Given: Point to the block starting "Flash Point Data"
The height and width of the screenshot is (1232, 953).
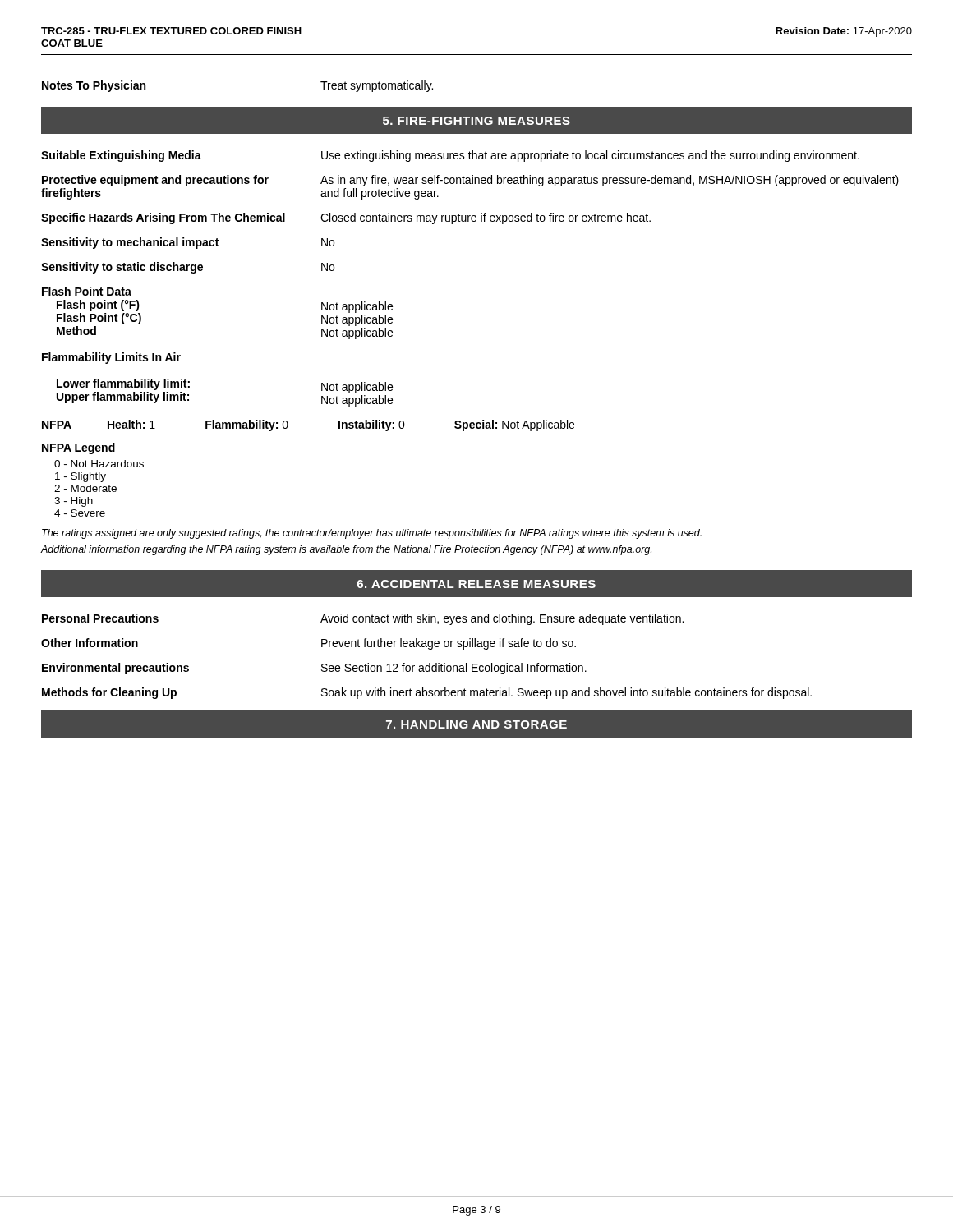Looking at the screenshot, I should (87, 291).
